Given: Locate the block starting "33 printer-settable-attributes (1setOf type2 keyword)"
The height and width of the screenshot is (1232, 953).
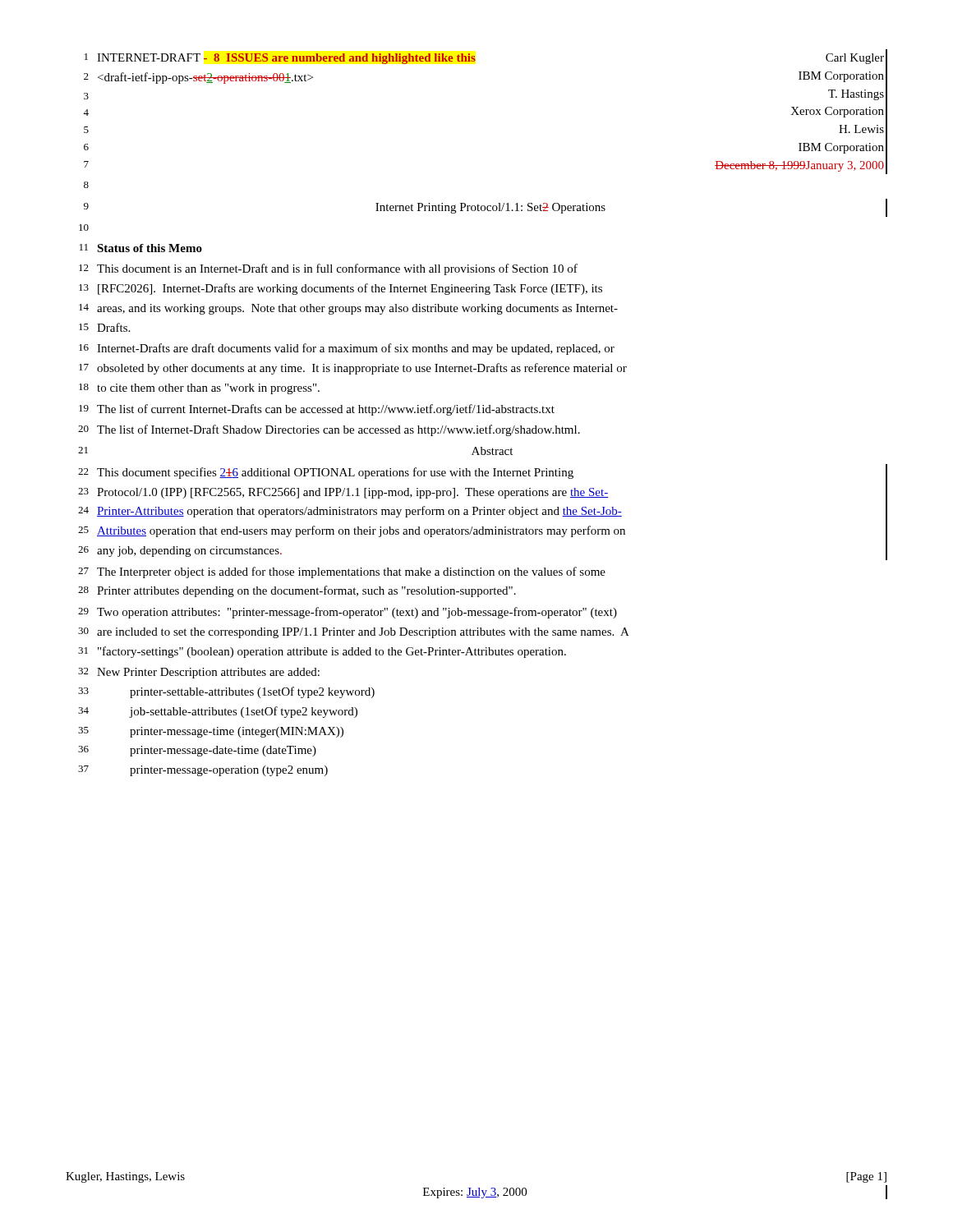Looking at the screenshot, I should pyautogui.click(x=226, y=692).
